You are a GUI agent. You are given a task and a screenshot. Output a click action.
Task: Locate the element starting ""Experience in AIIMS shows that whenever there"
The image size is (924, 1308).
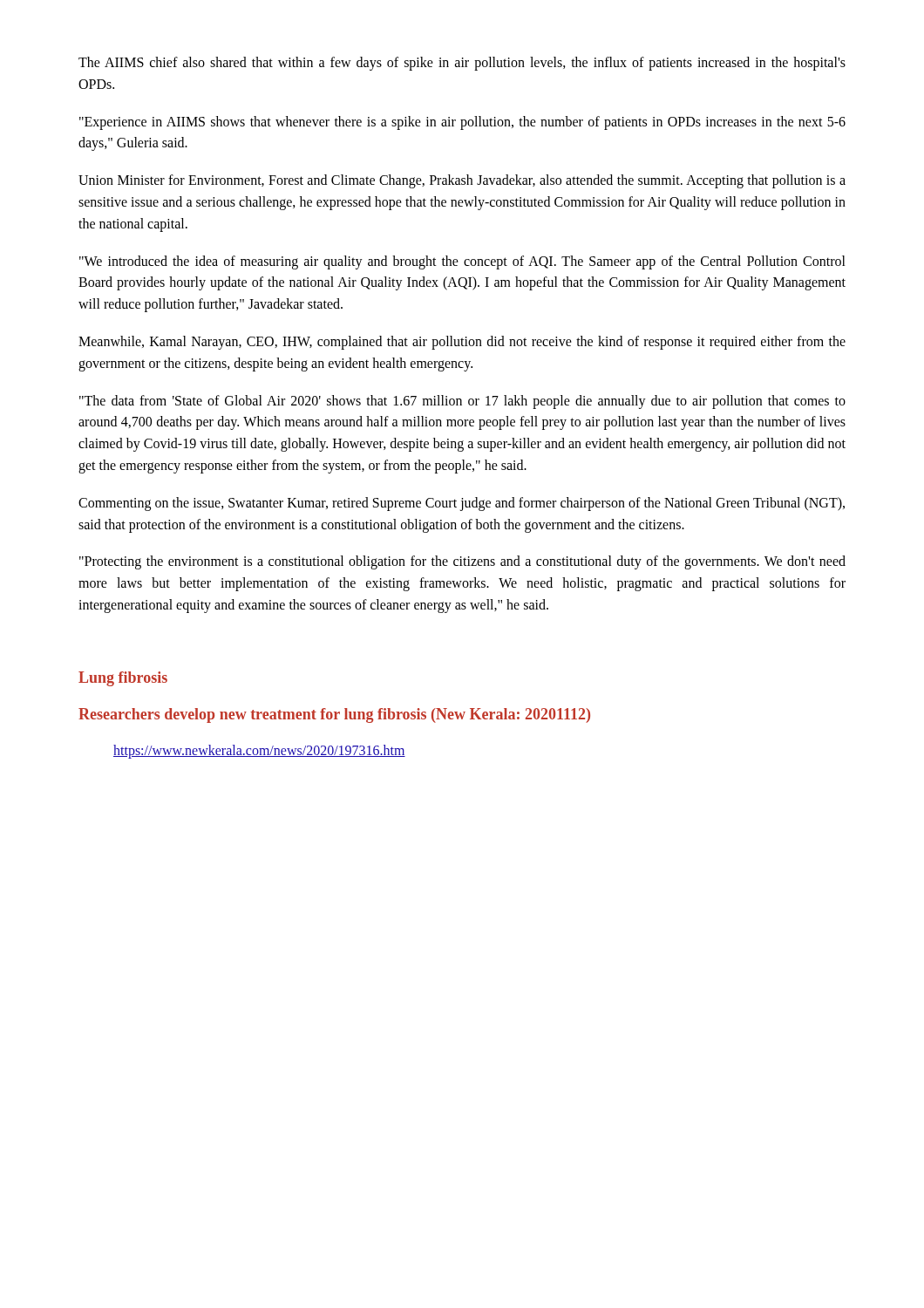(462, 132)
